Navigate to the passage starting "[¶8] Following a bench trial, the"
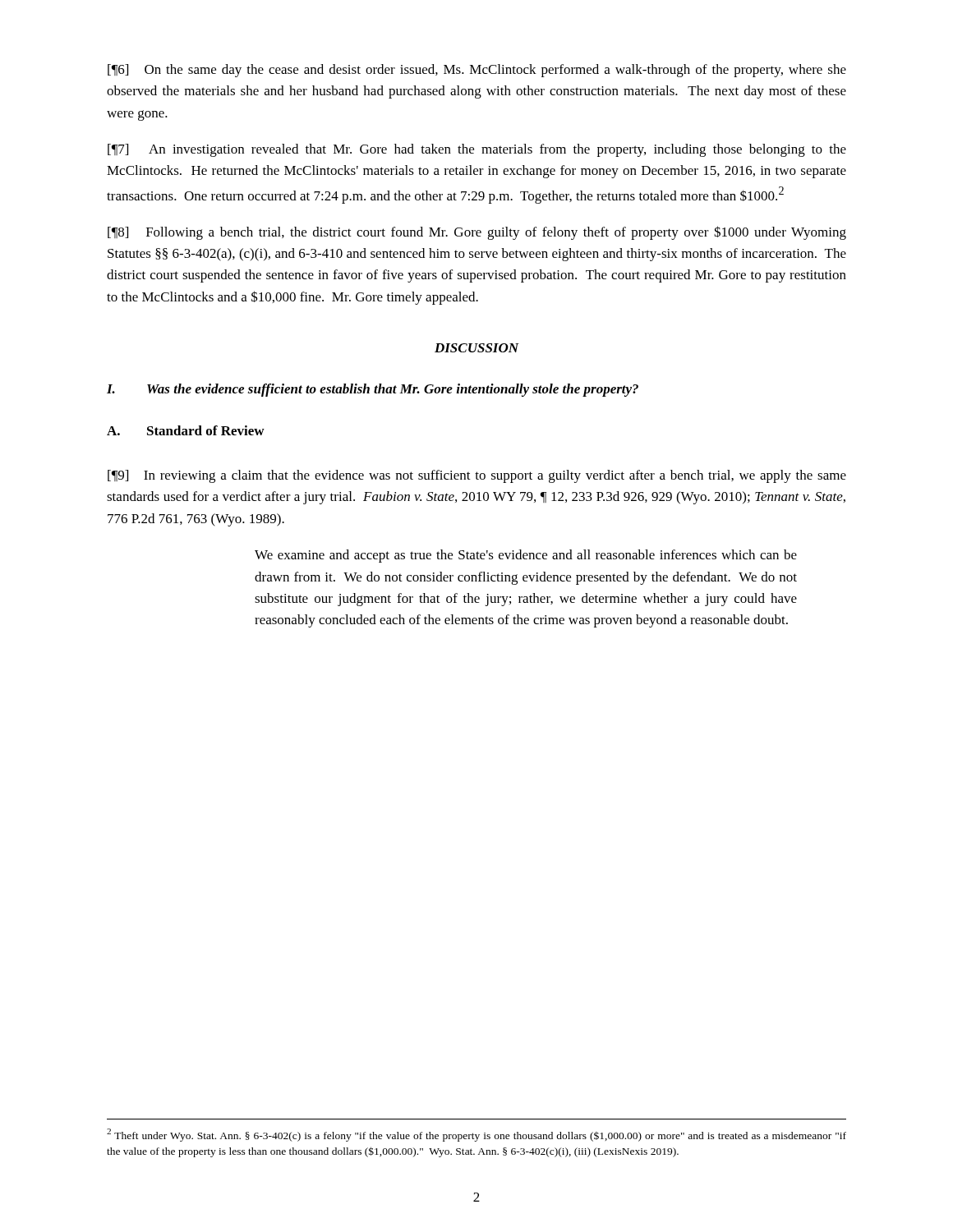 coord(476,265)
